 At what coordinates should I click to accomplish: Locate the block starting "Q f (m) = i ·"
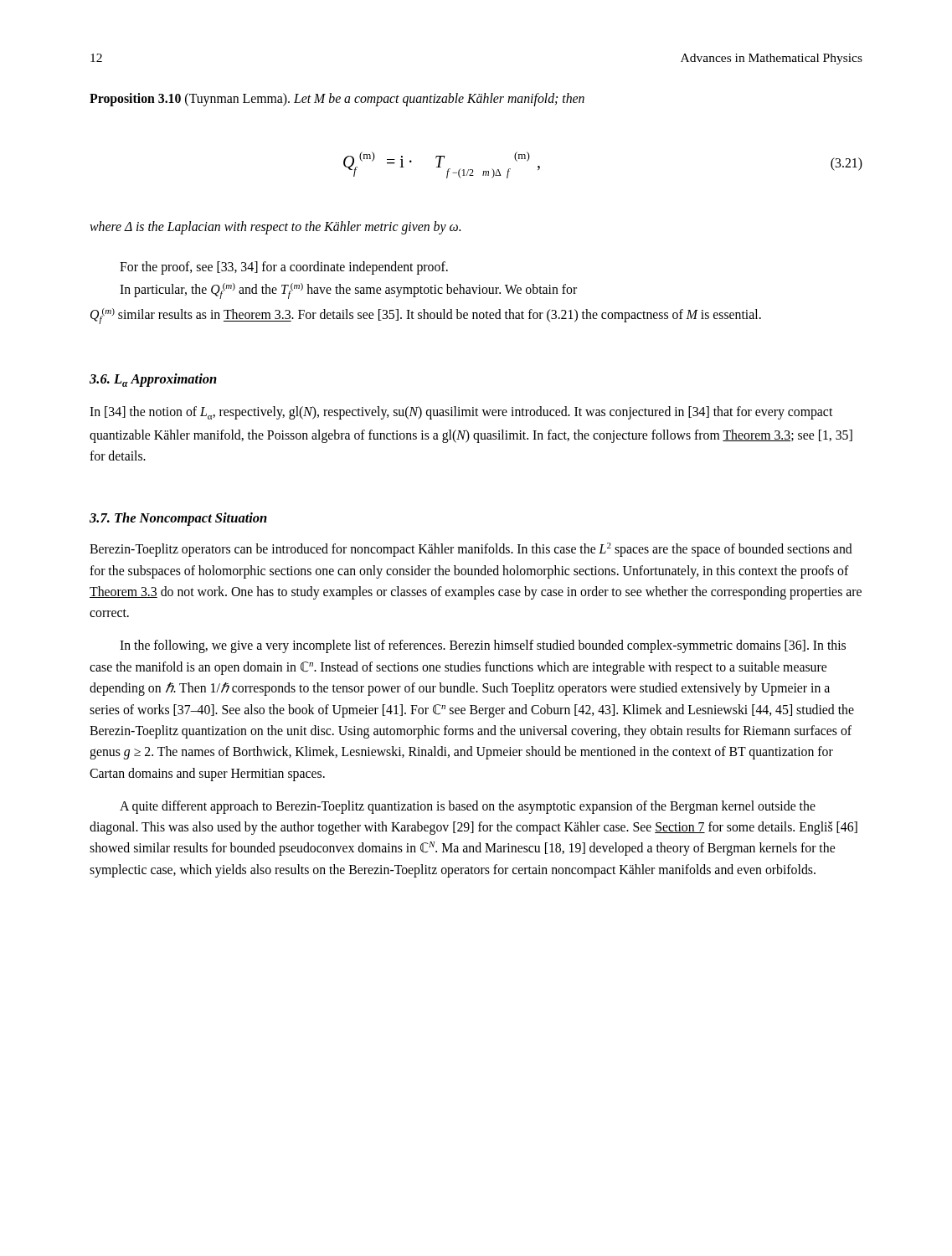click(x=440, y=165)
